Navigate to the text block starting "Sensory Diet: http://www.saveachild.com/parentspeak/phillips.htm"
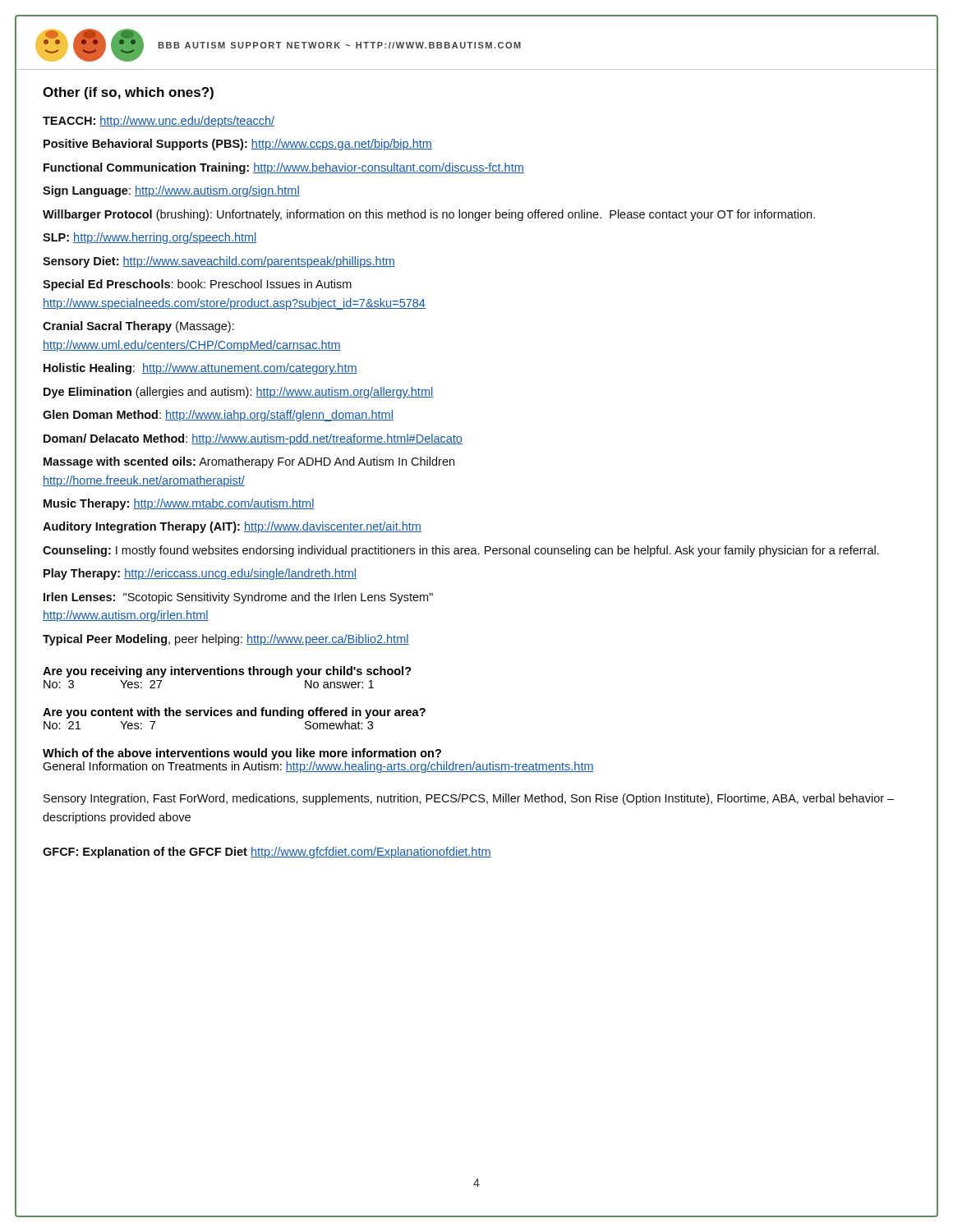This screenshot has width=953, height=1232. click(219, 261)
